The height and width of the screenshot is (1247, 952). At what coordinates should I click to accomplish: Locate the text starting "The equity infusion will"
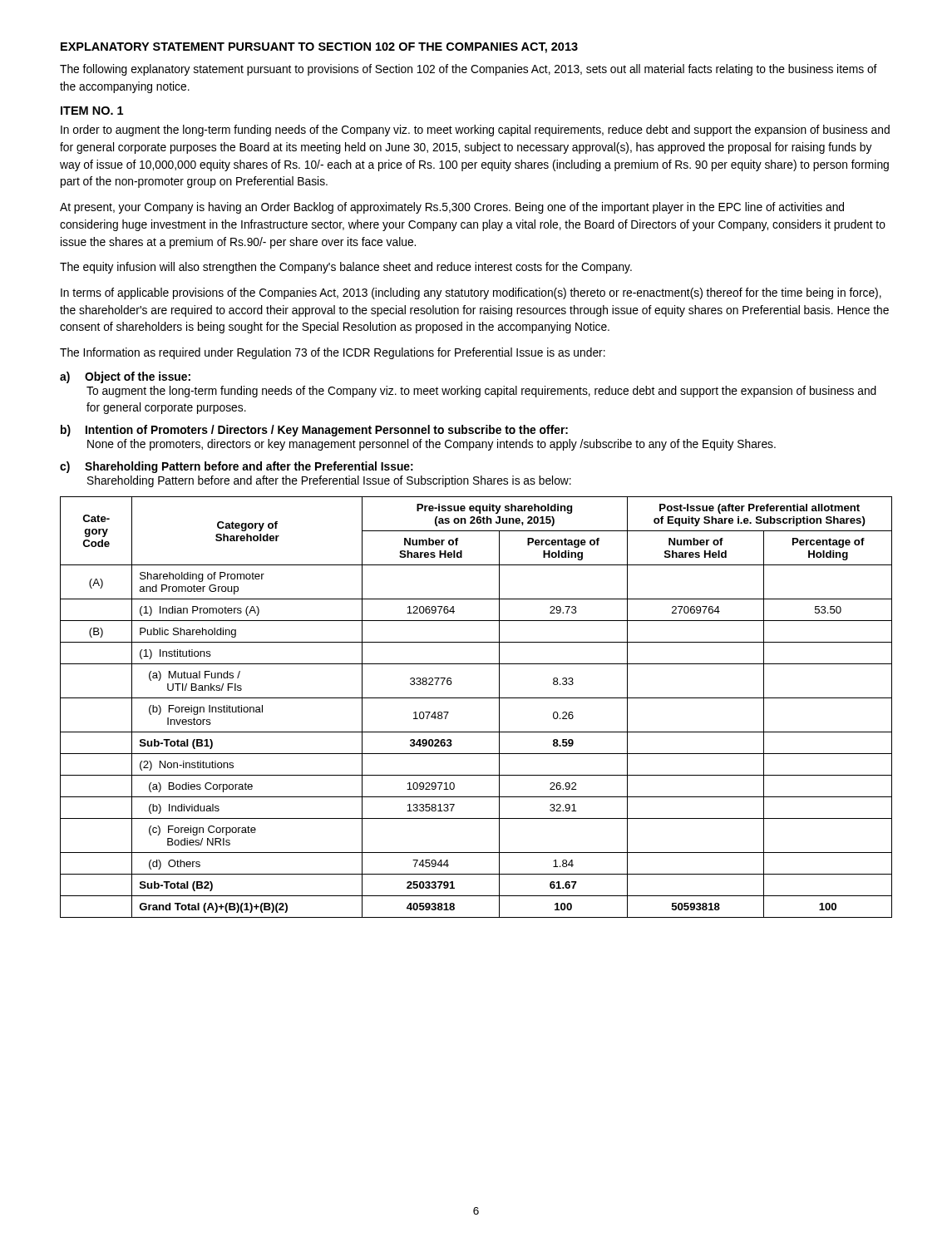click(476, 268)
